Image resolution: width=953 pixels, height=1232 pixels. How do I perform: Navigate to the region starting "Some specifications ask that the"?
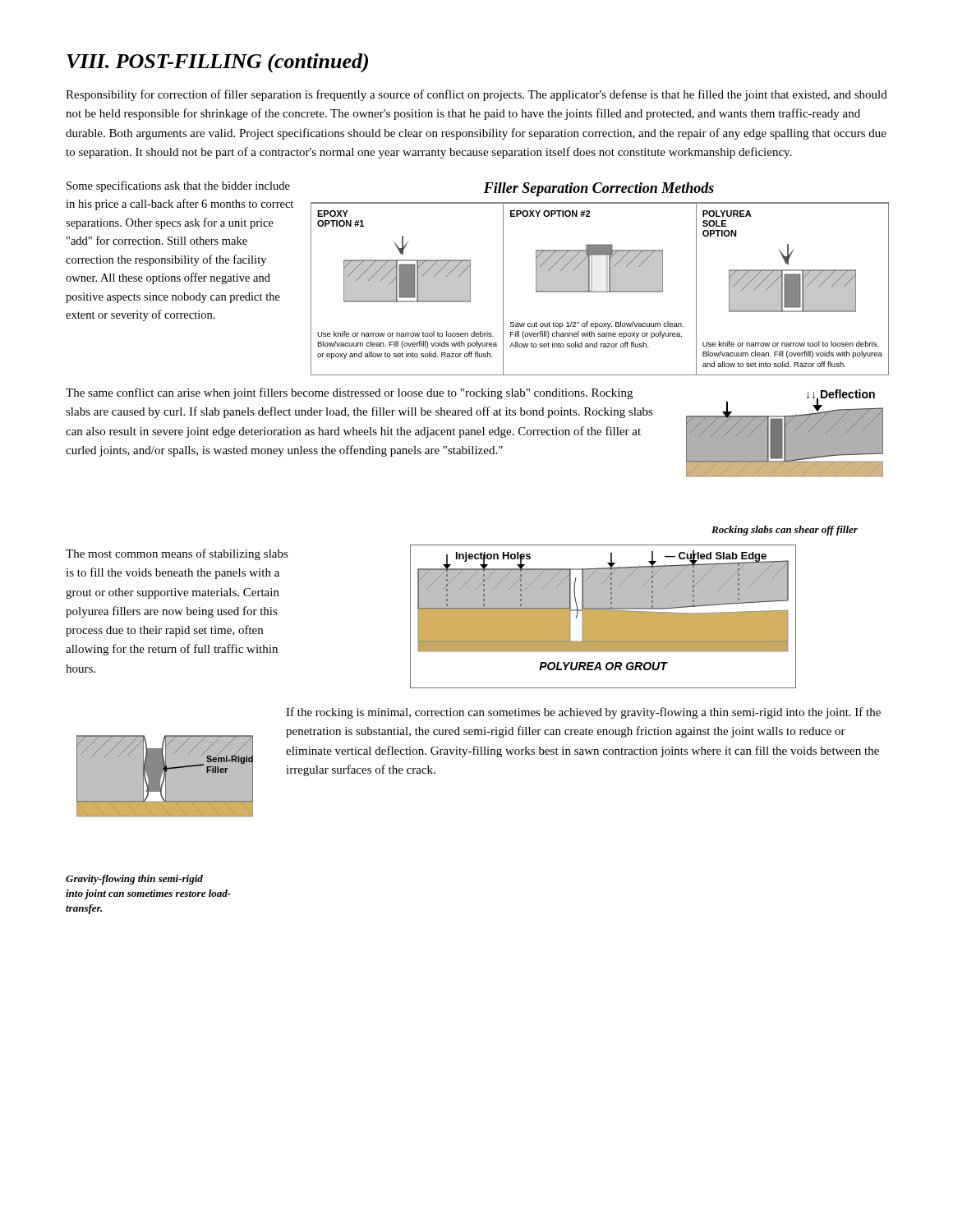coord(180,250)
